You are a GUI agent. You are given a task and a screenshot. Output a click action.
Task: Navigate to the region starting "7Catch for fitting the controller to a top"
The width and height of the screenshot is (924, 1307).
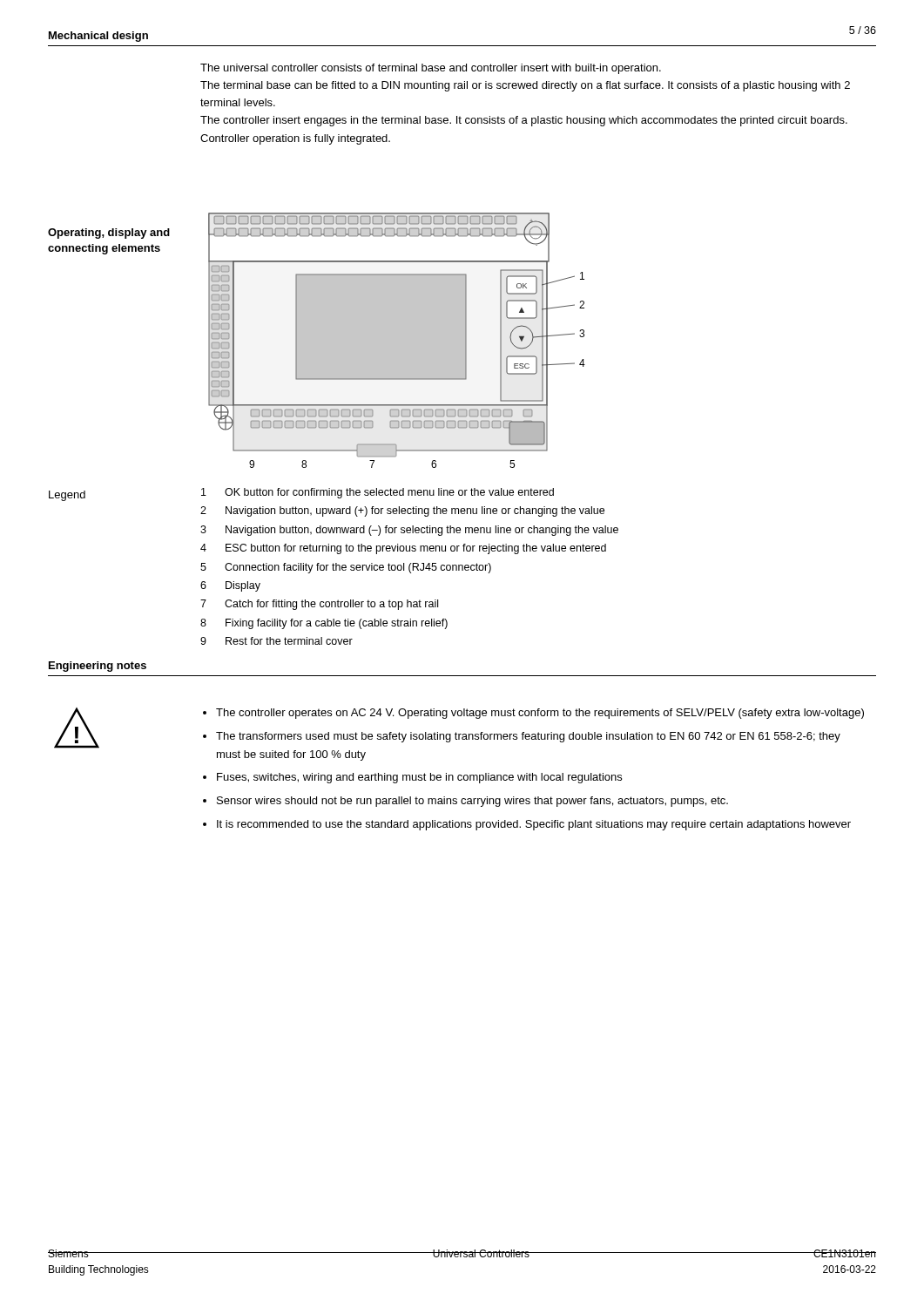pos(319,605)
